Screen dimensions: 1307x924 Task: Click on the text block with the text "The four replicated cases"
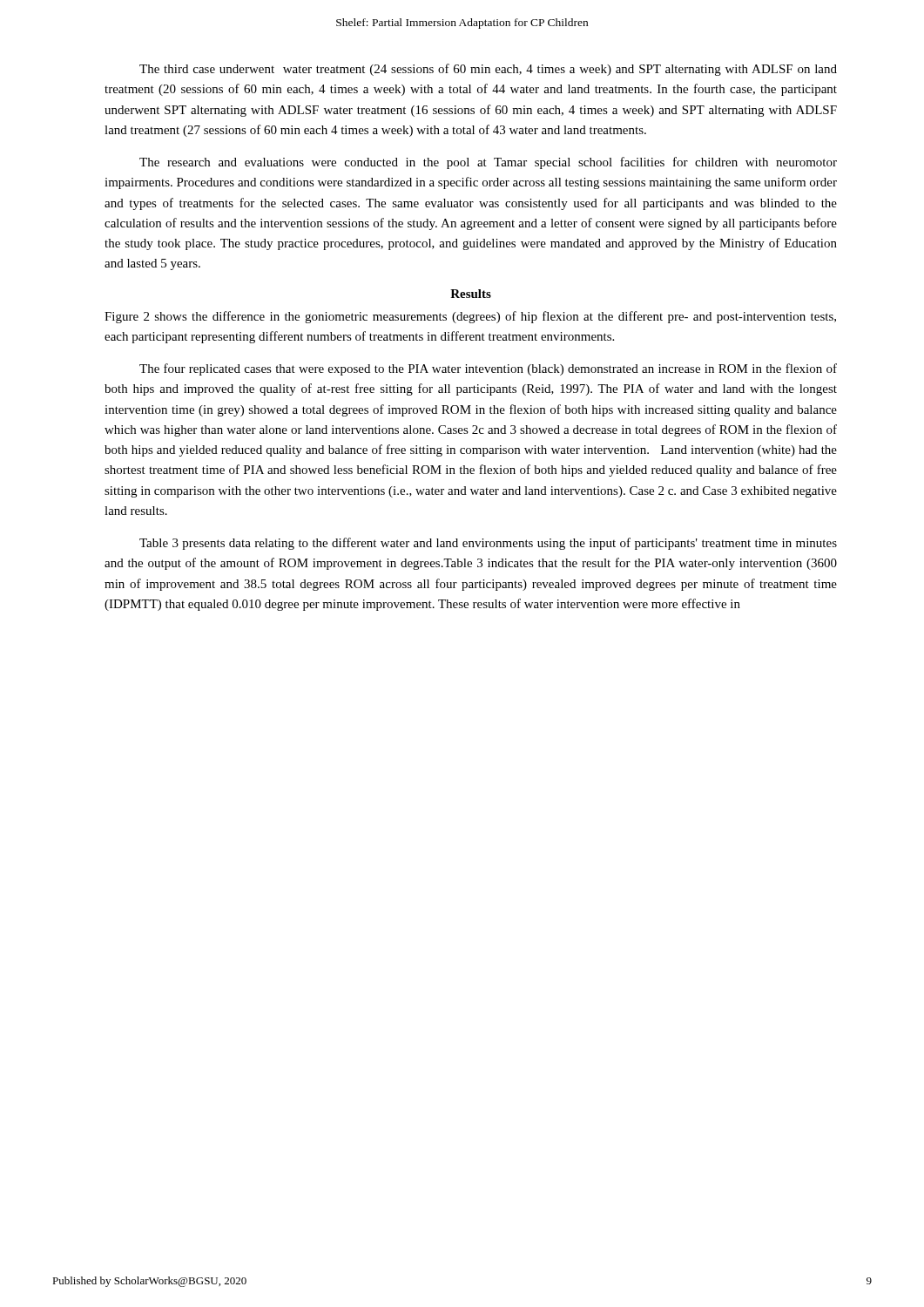tap(471, 440)
